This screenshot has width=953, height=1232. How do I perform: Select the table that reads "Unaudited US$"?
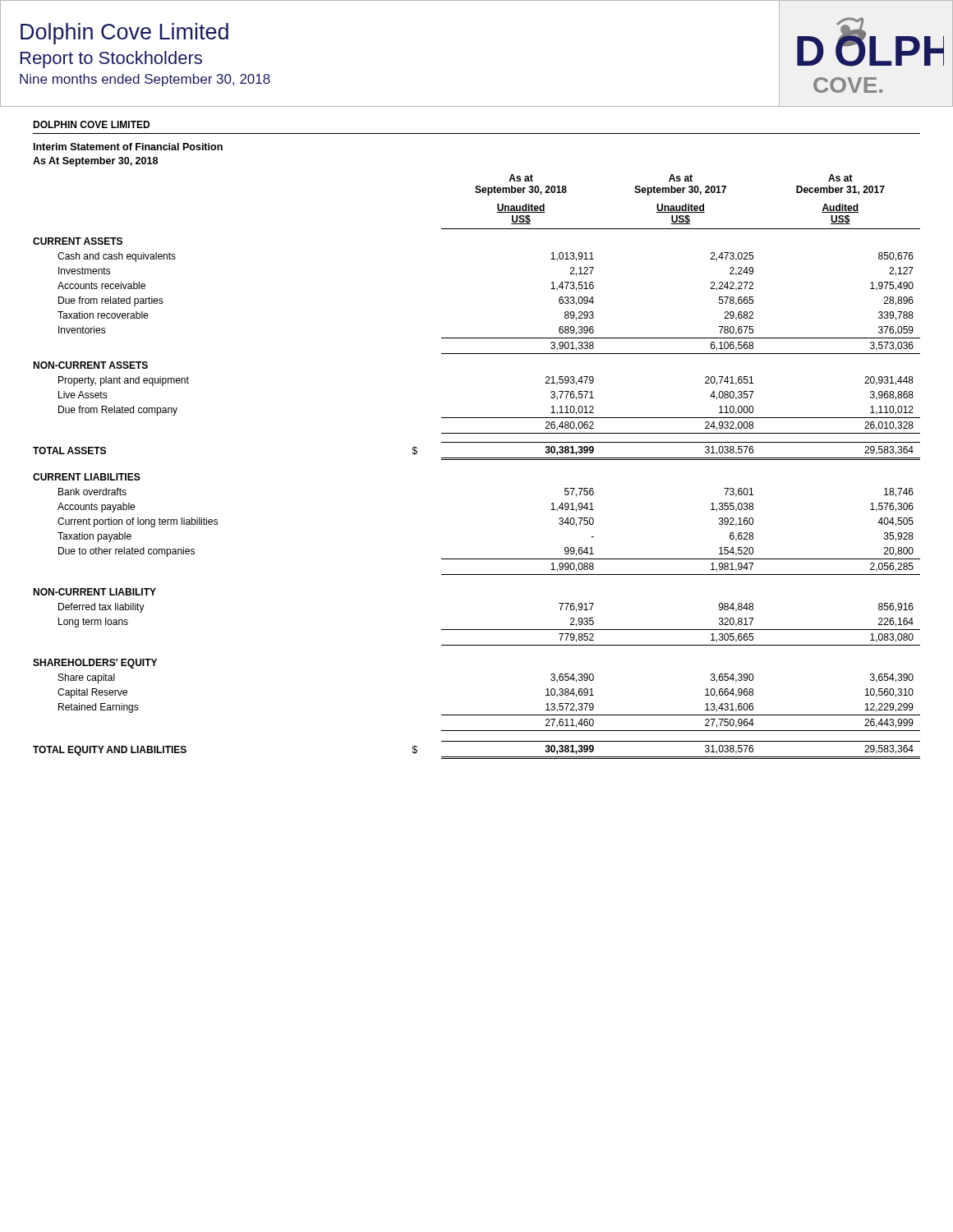click(476, 465)
